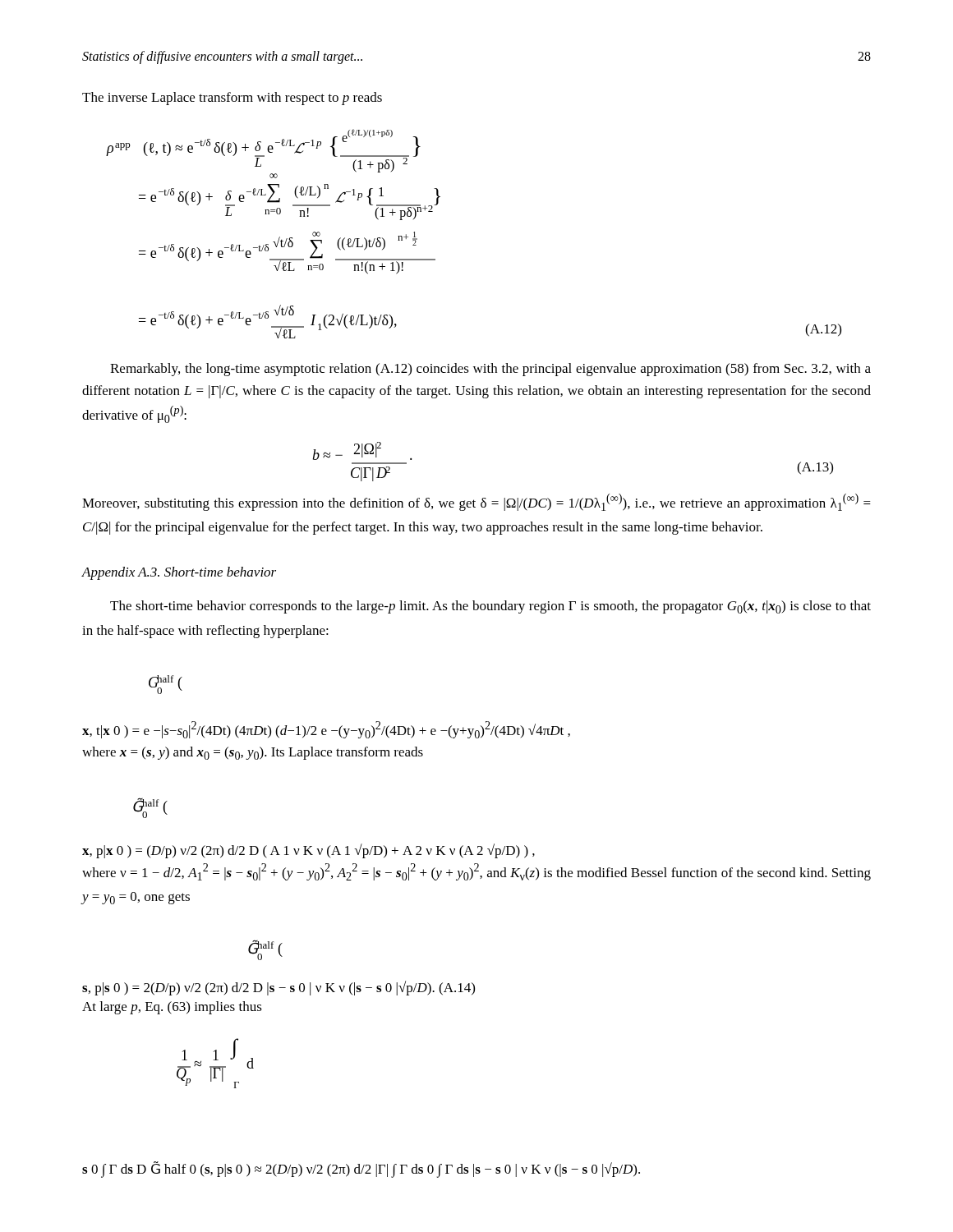Select the element starting "ρ app (ℓ, t) ≈ e −t/δ δ(ℓ)"

pos(263,154)
